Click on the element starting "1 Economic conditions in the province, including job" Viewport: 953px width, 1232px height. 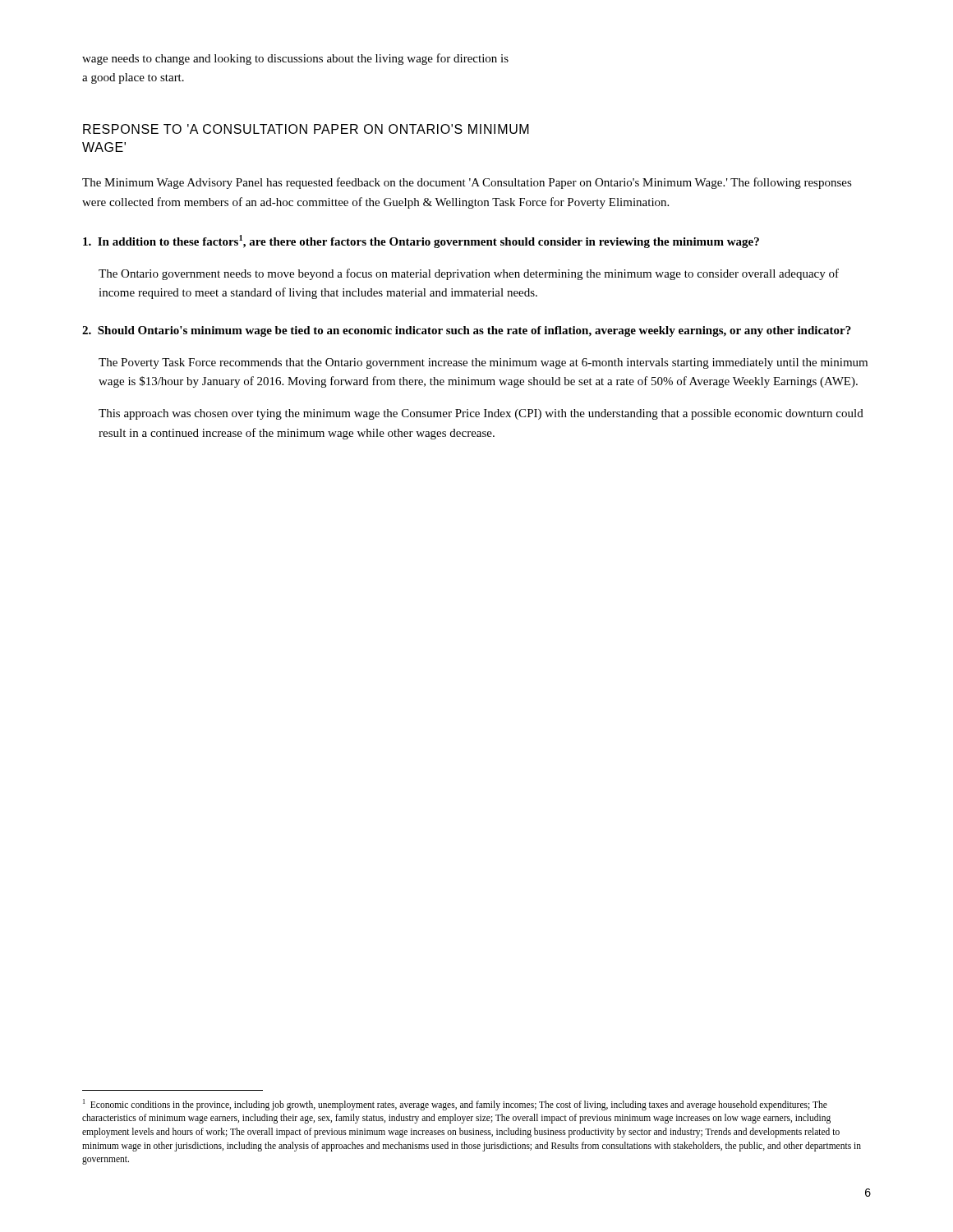coord(472,1131)
